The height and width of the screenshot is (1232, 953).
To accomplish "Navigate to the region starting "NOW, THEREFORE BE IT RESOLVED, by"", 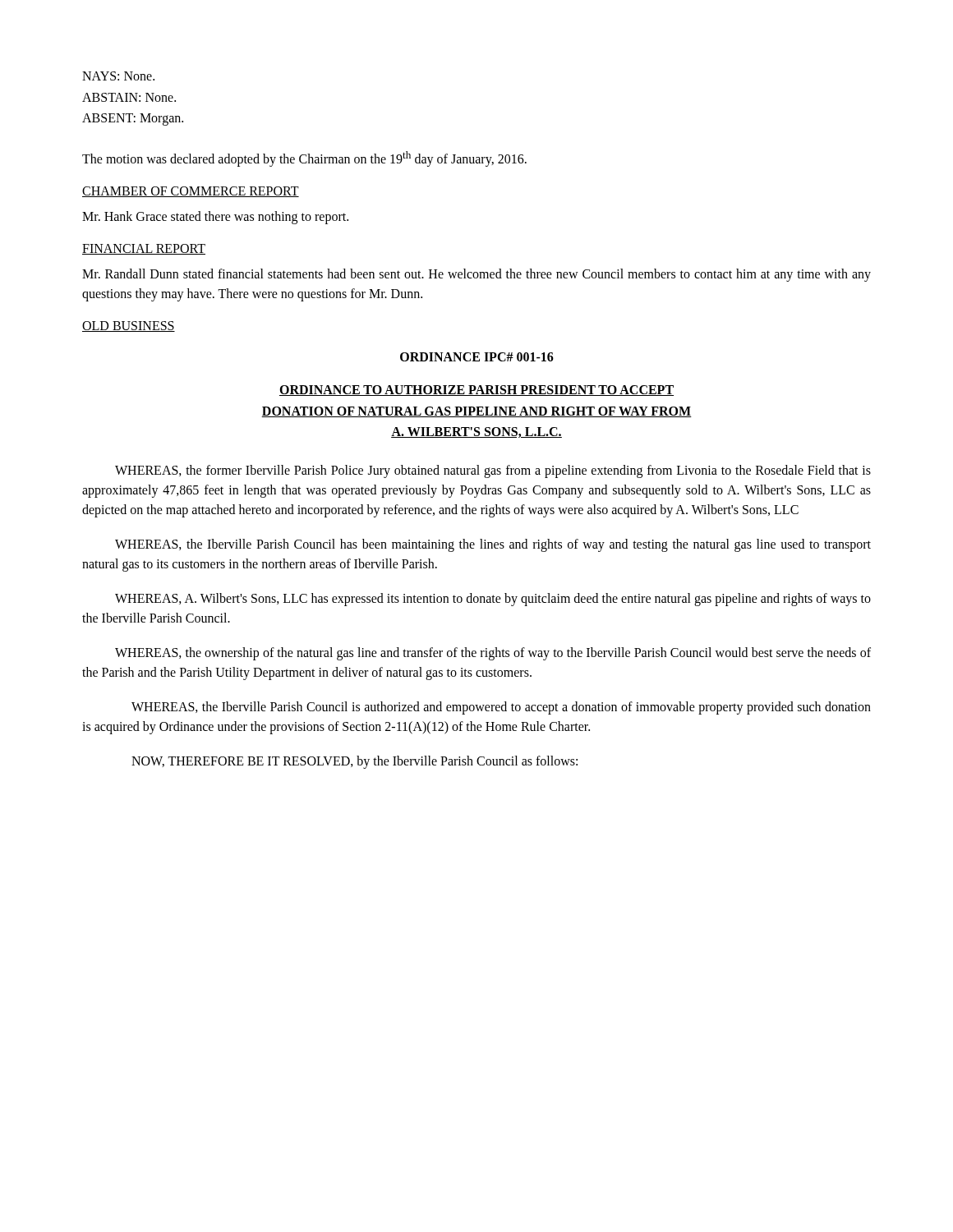I will (x=476, y=761).
